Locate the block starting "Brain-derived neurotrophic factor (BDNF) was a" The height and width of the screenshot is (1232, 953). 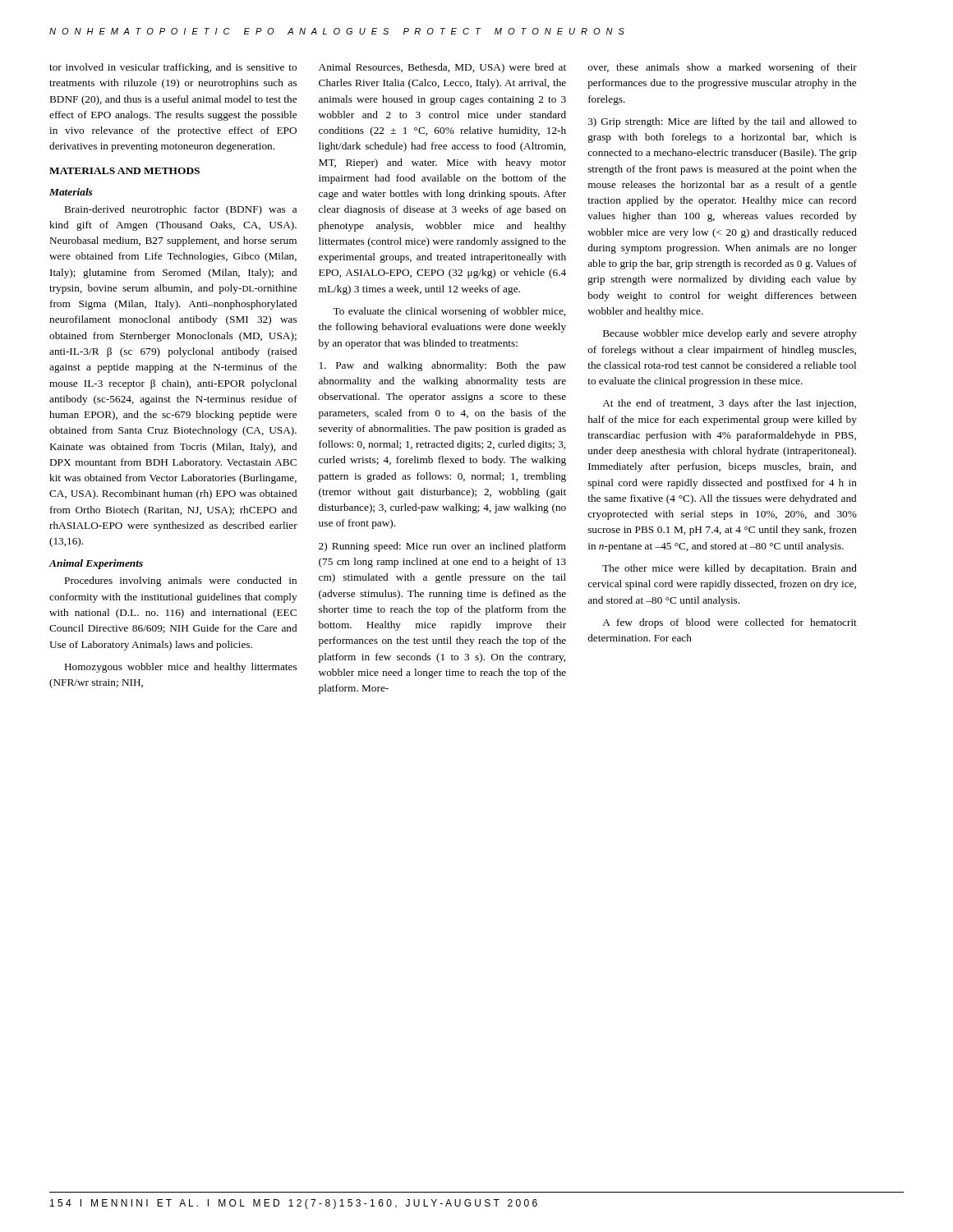173,375
